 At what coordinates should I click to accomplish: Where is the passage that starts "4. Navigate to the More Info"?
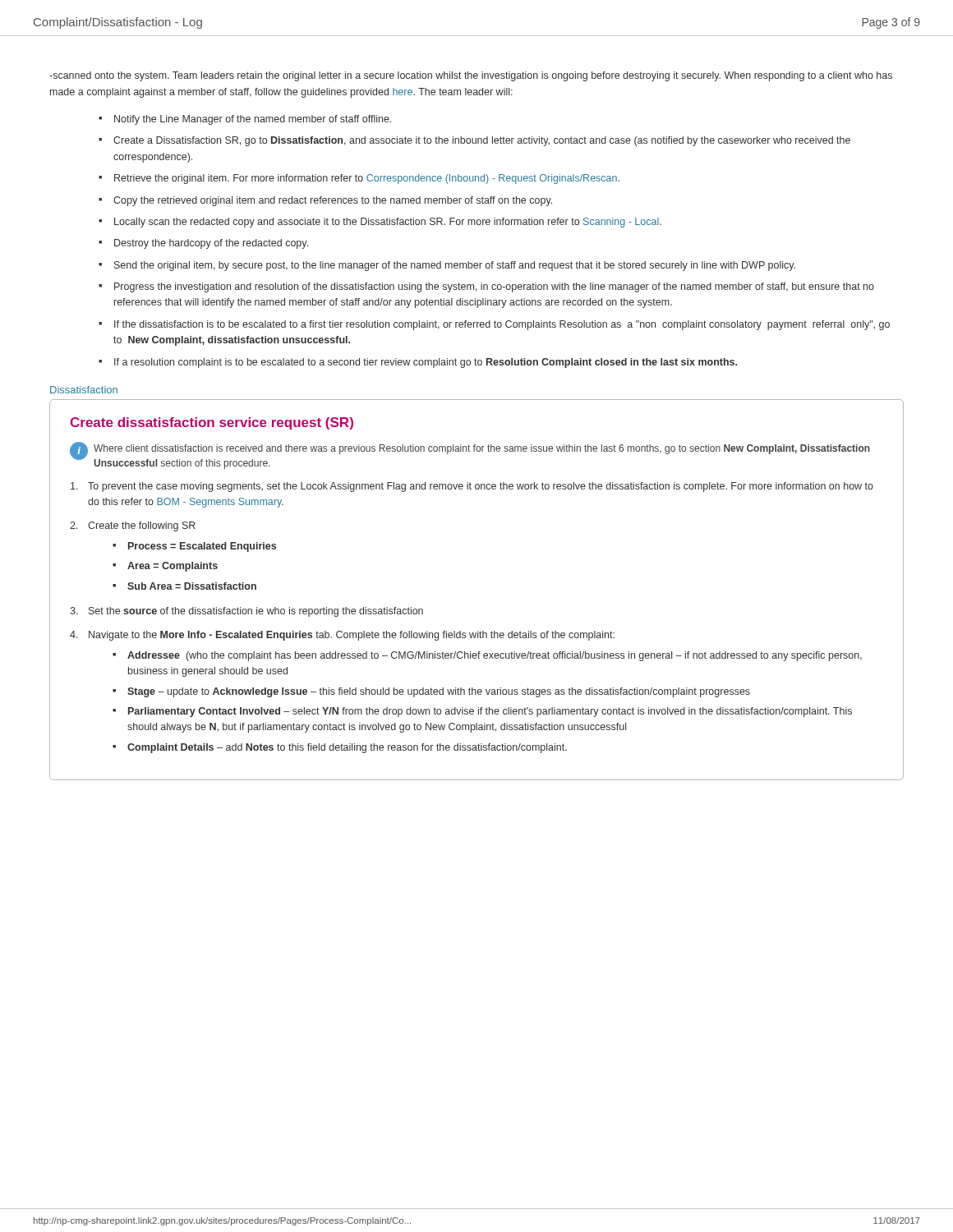tap(476, 693)
